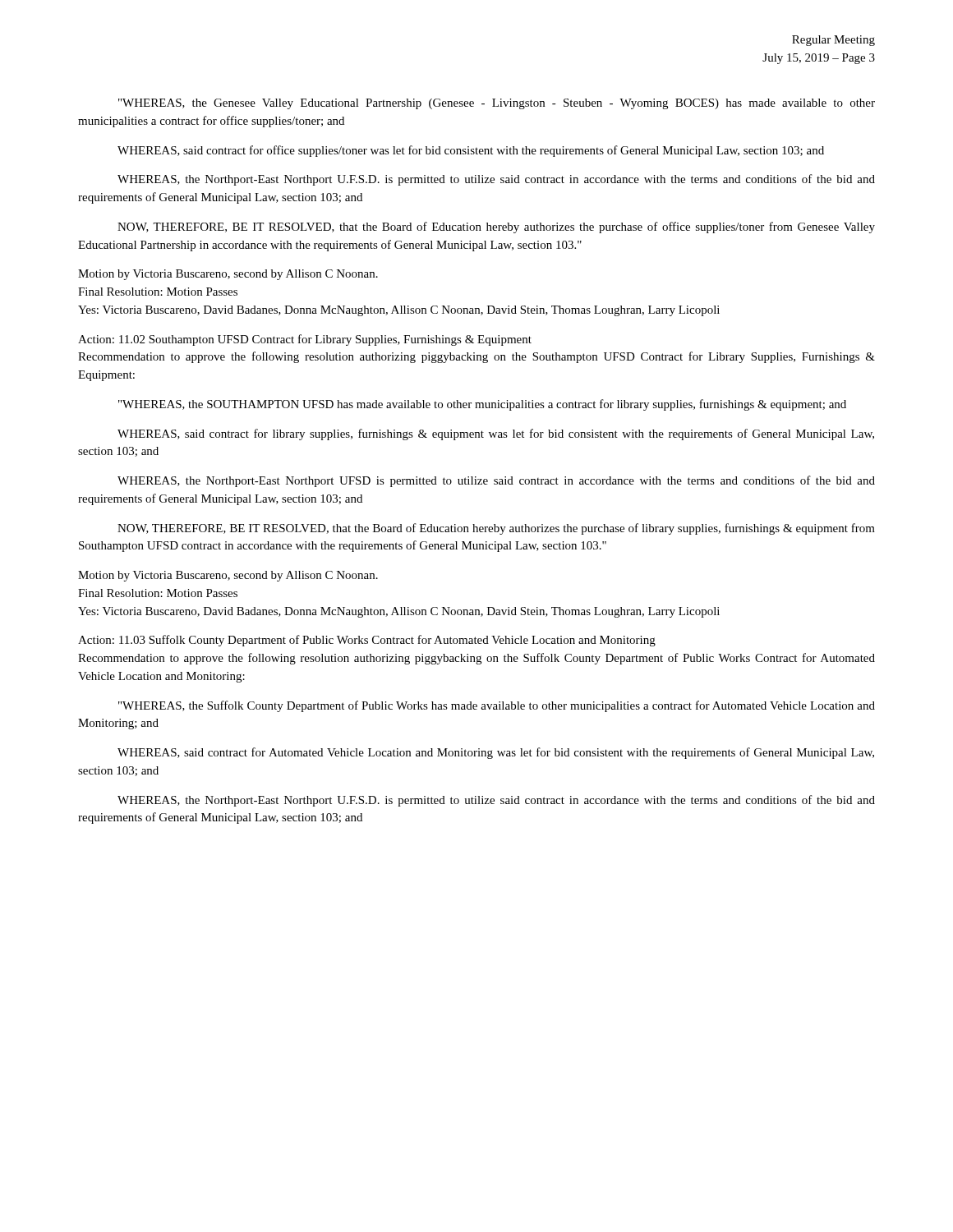Find the text block with the text "Action: 11.03 Suffolk County Department"

476,658
